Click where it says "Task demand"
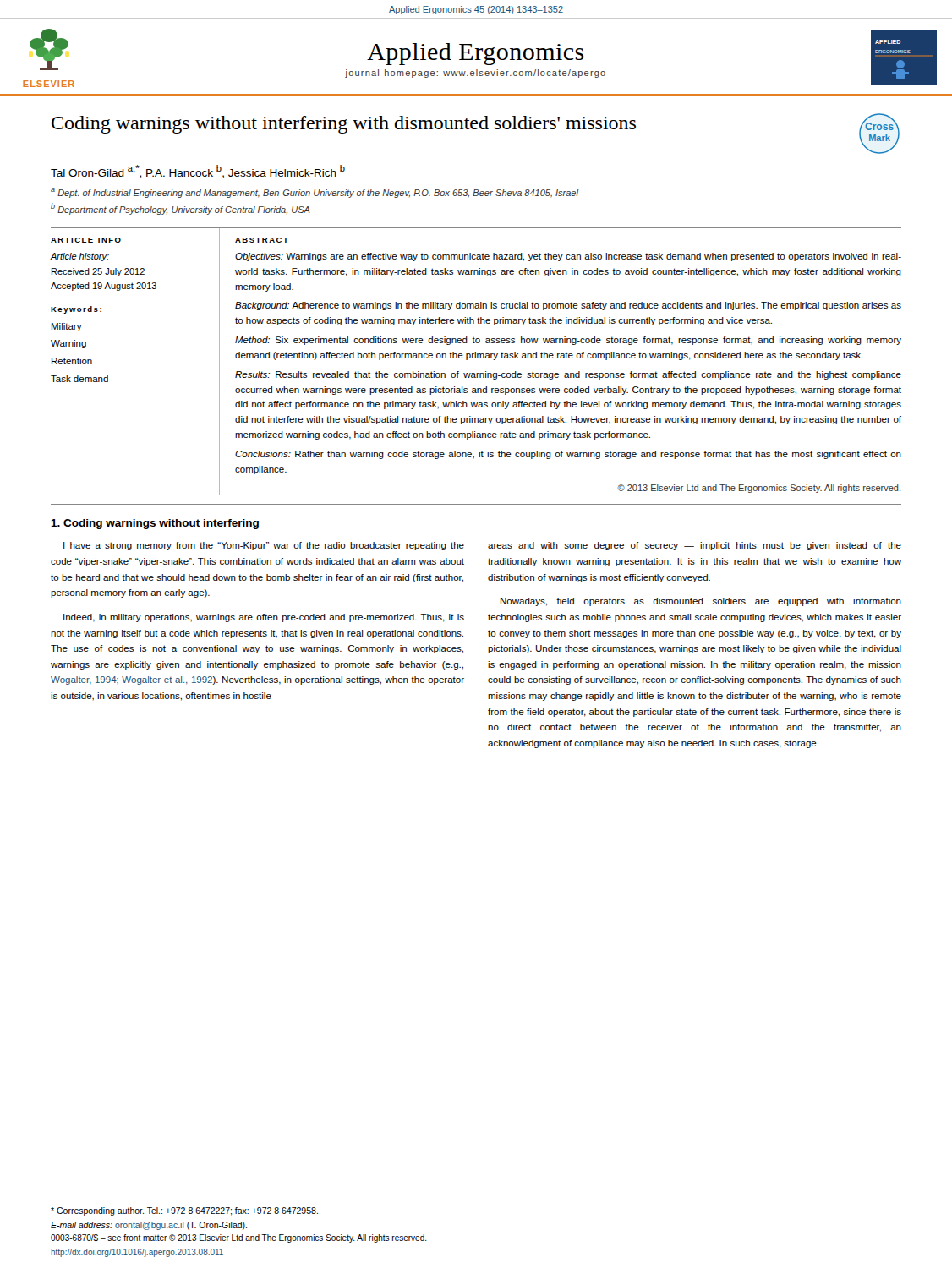This screenshot has width=952, height=1268. (x=80, y=379)
